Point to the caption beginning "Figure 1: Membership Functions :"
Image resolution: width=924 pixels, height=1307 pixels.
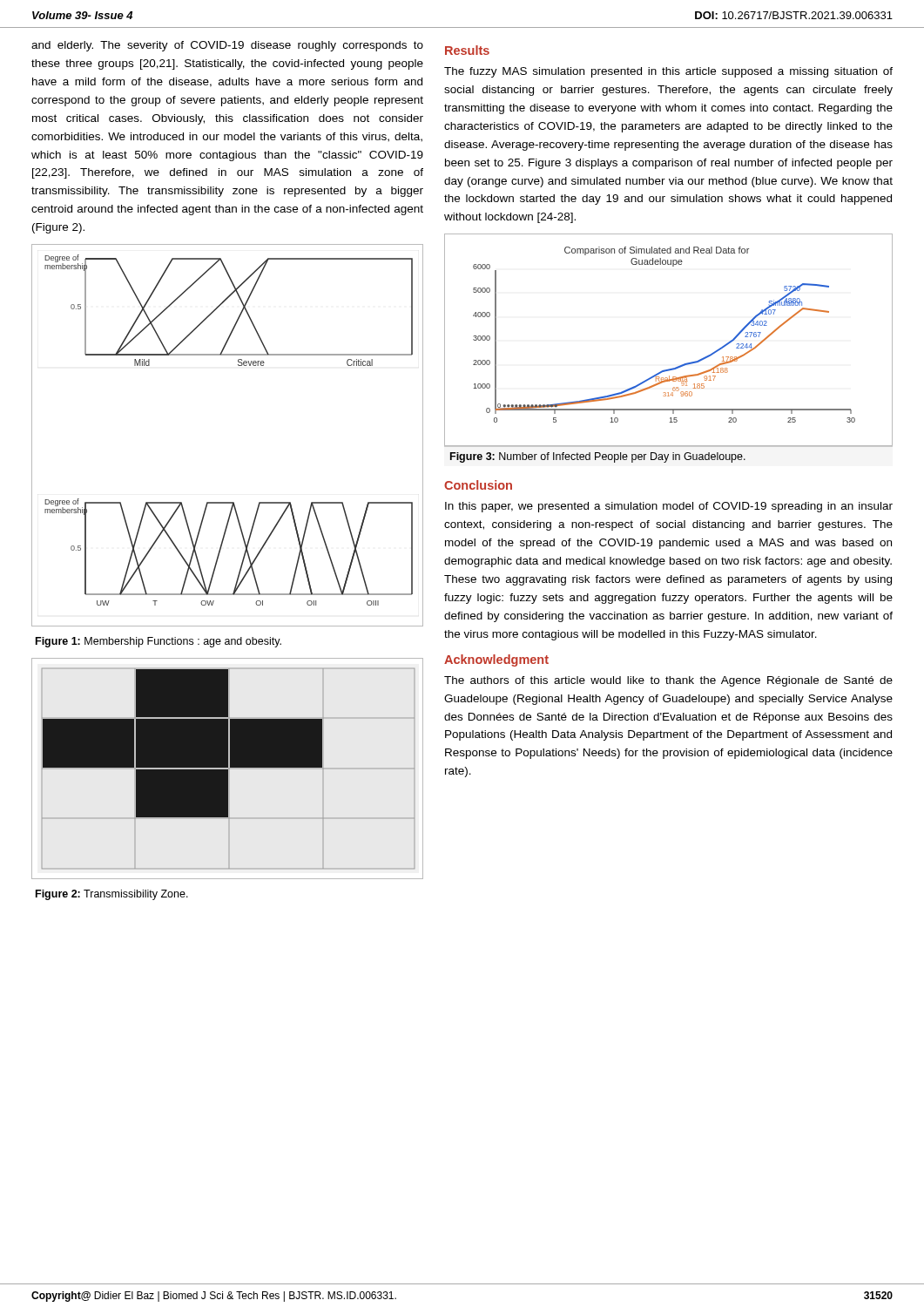coord(158,641)
